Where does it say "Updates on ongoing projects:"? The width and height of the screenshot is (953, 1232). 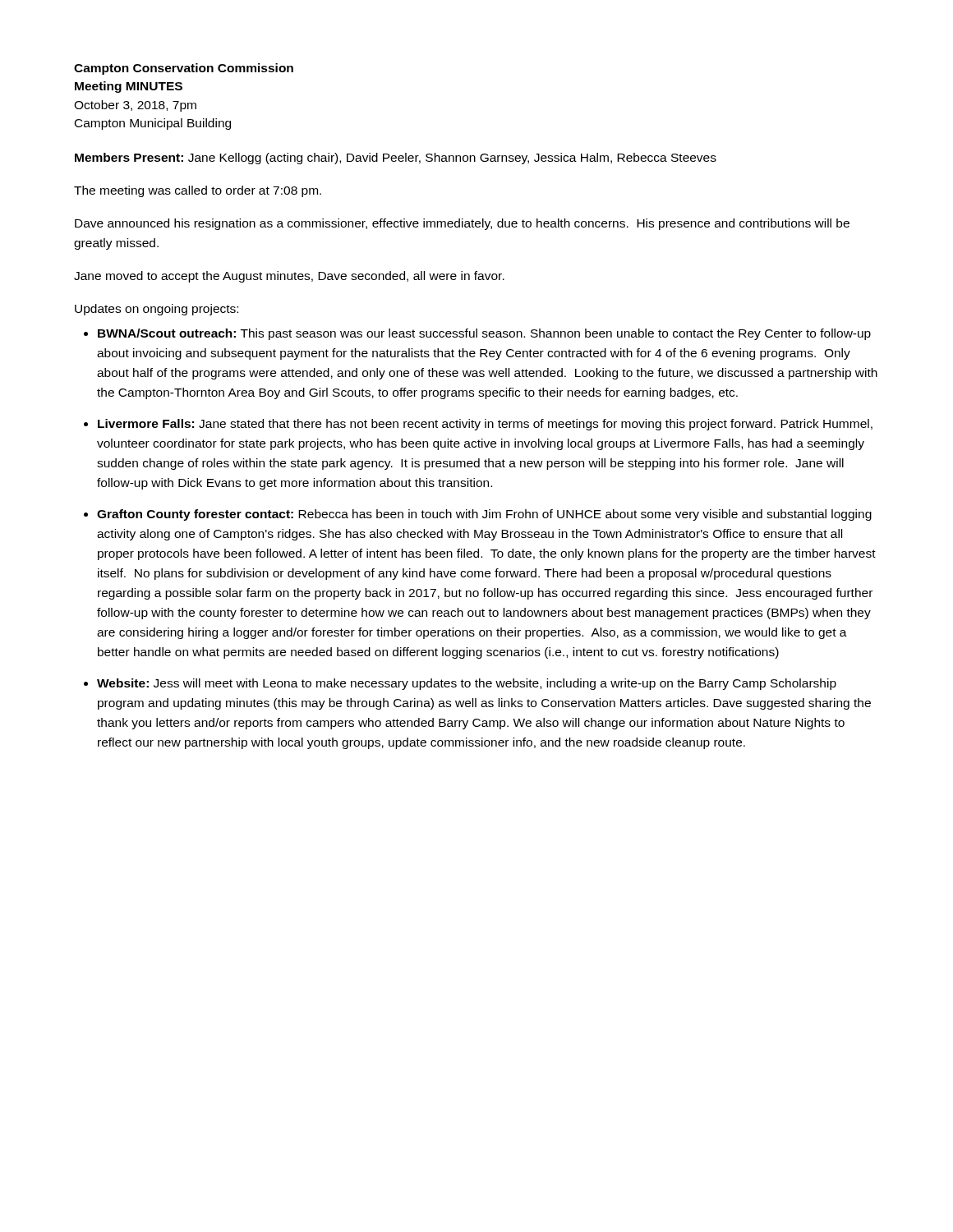[157, 308]
